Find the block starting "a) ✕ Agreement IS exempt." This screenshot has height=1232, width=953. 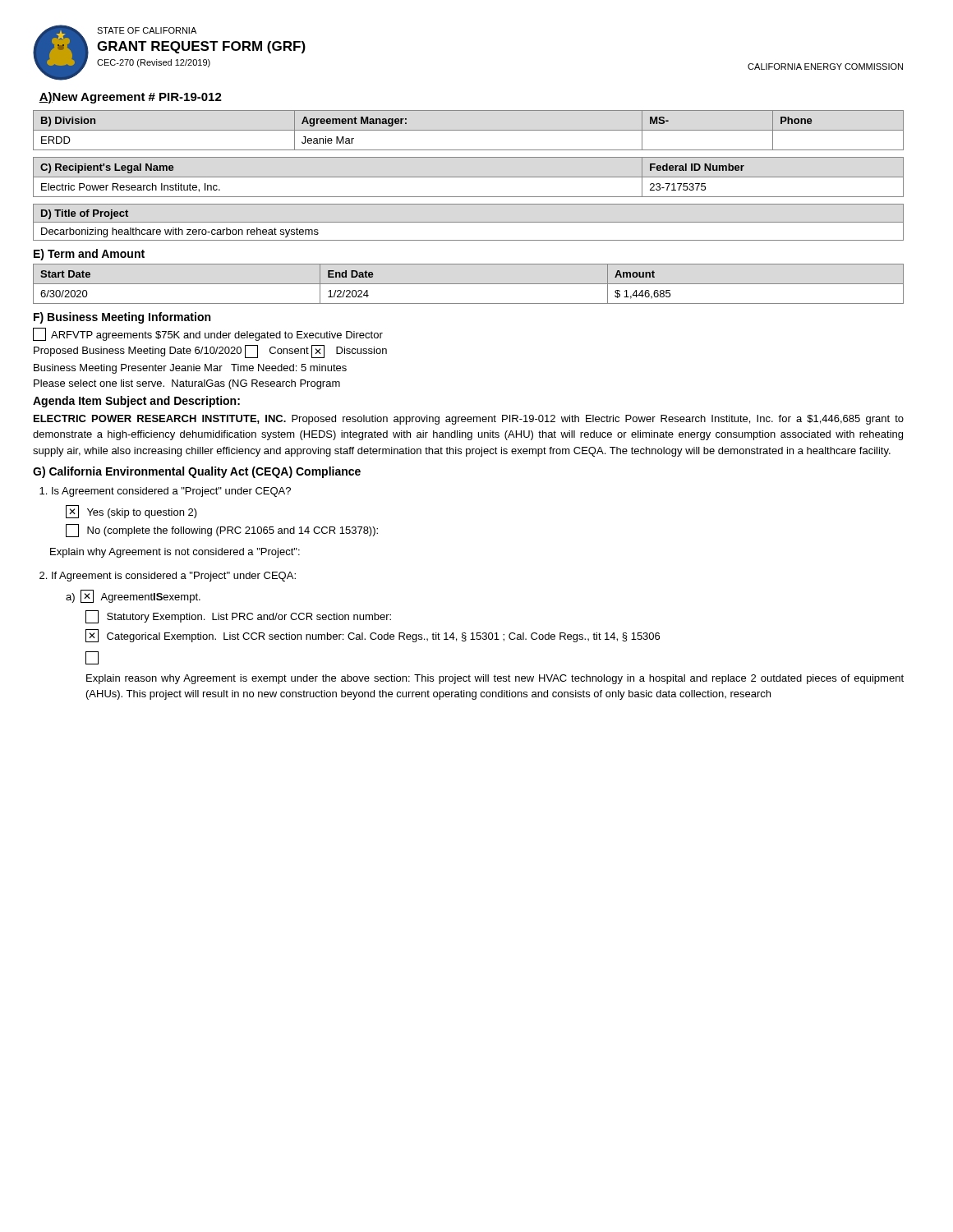click(133, 597)
